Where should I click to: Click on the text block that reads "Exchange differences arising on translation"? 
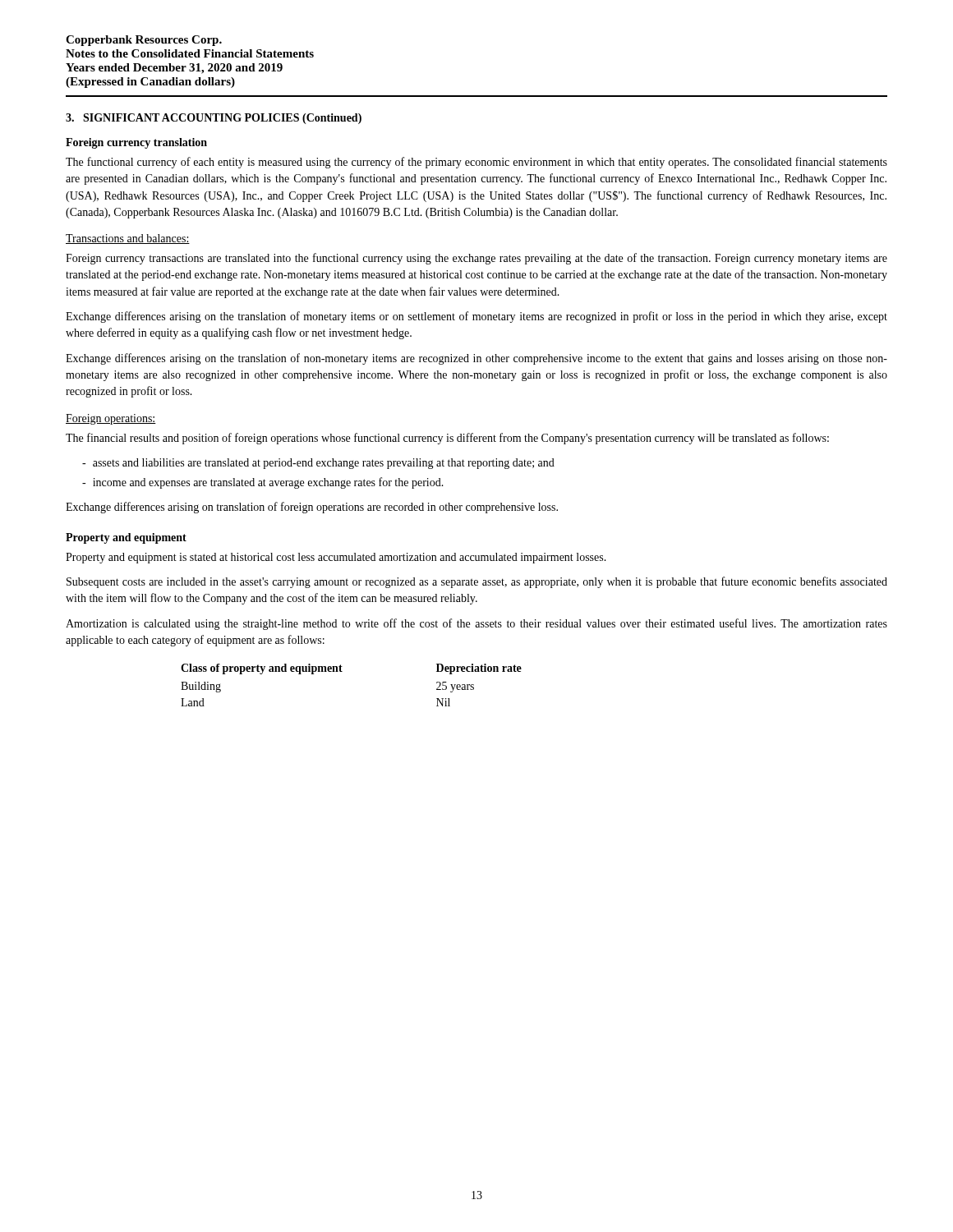tap(312, 508)
